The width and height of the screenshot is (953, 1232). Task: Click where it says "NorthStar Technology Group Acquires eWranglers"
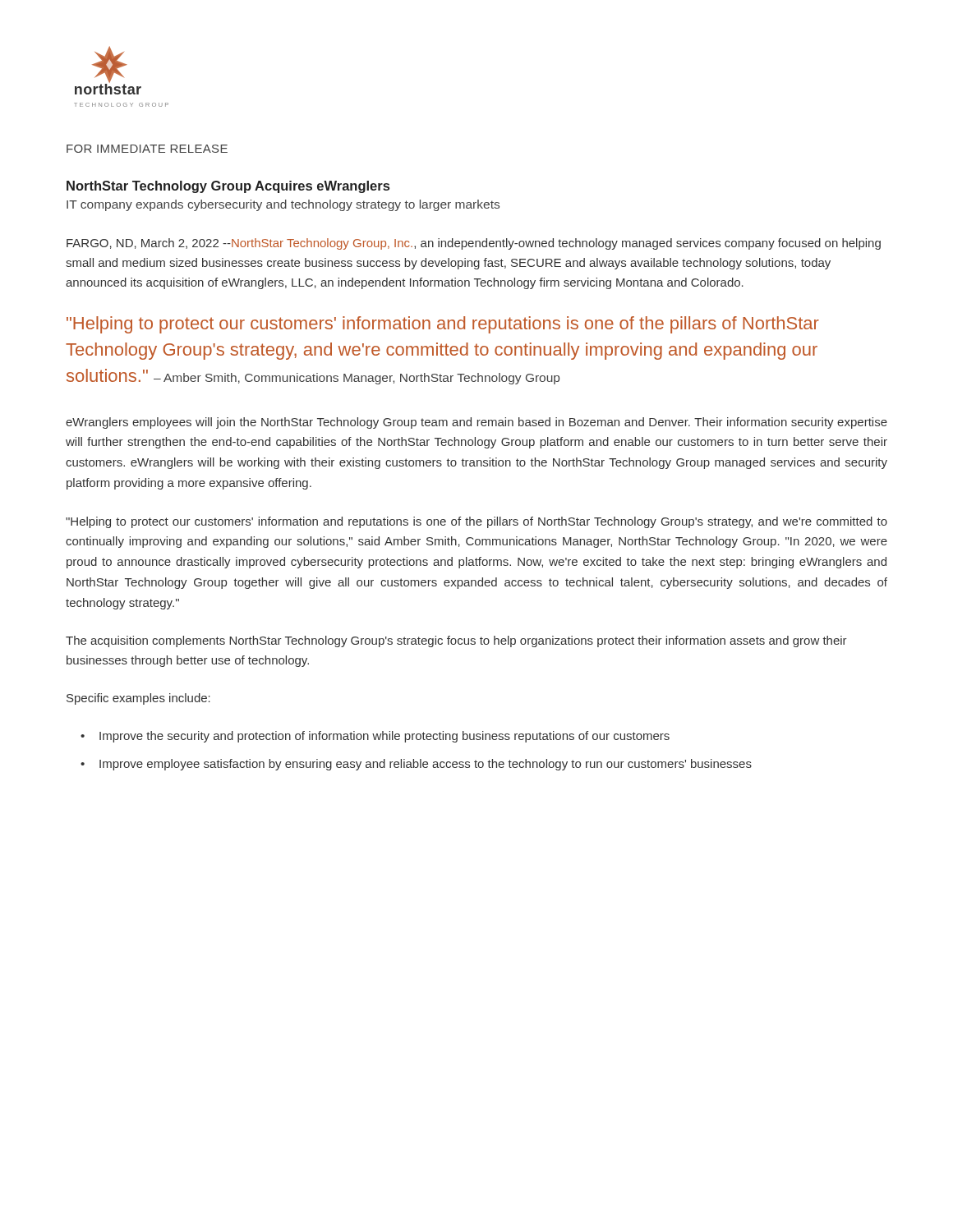[228, 186]
